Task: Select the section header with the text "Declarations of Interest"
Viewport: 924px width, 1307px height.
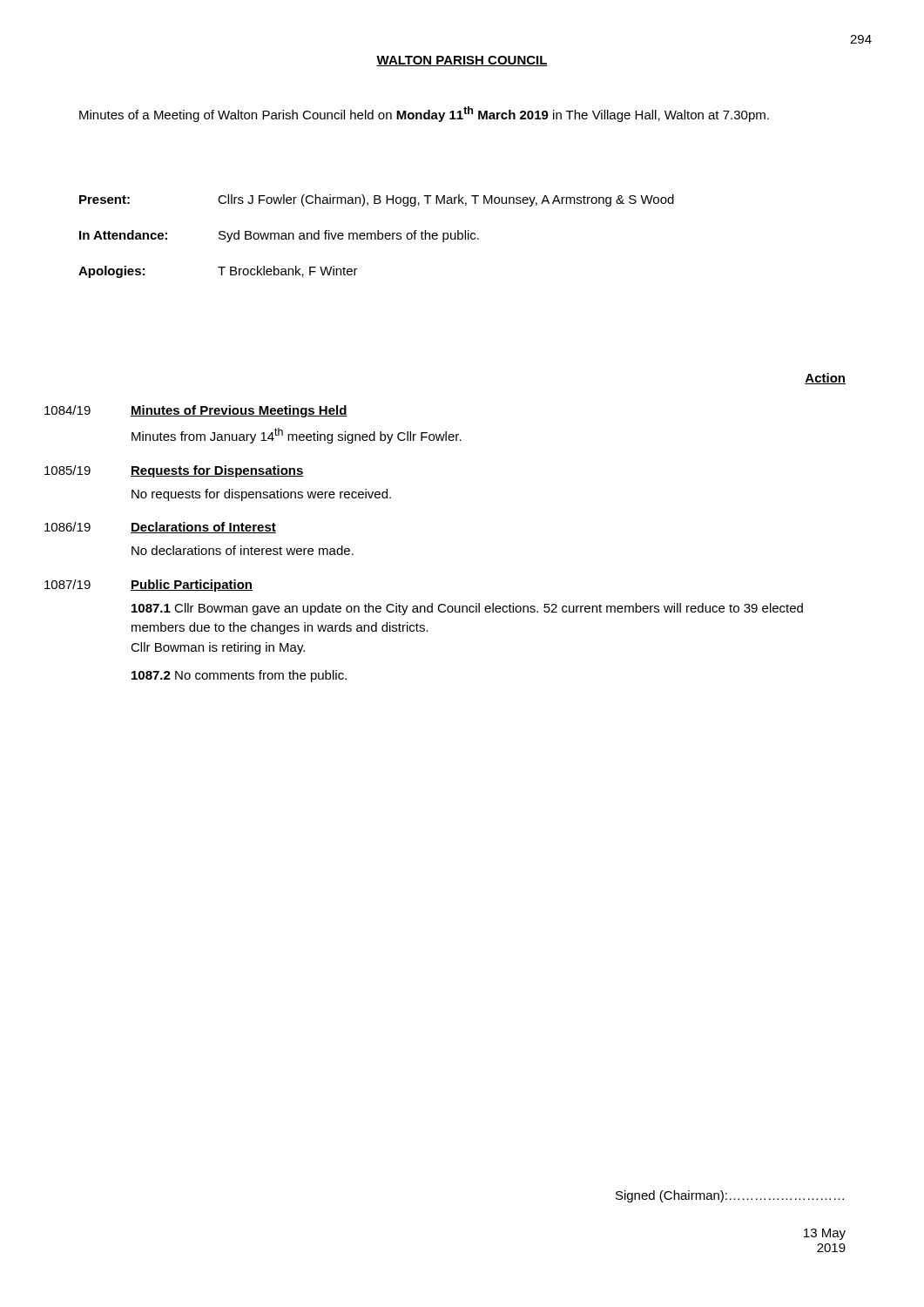Action: pos(203,527)
